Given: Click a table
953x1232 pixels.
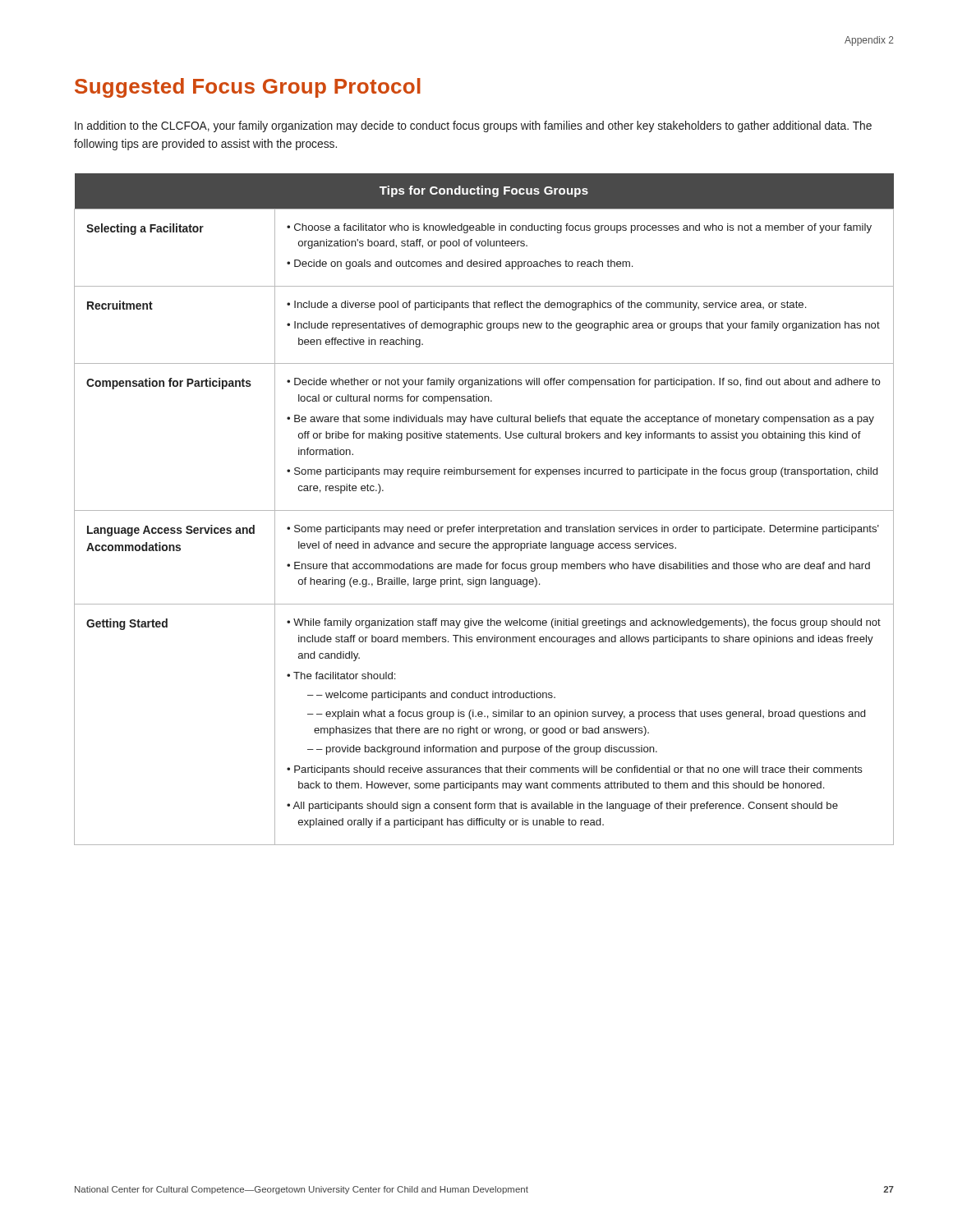Looking at the screenshot, I should pyautogui.click(x=484, y=509).
